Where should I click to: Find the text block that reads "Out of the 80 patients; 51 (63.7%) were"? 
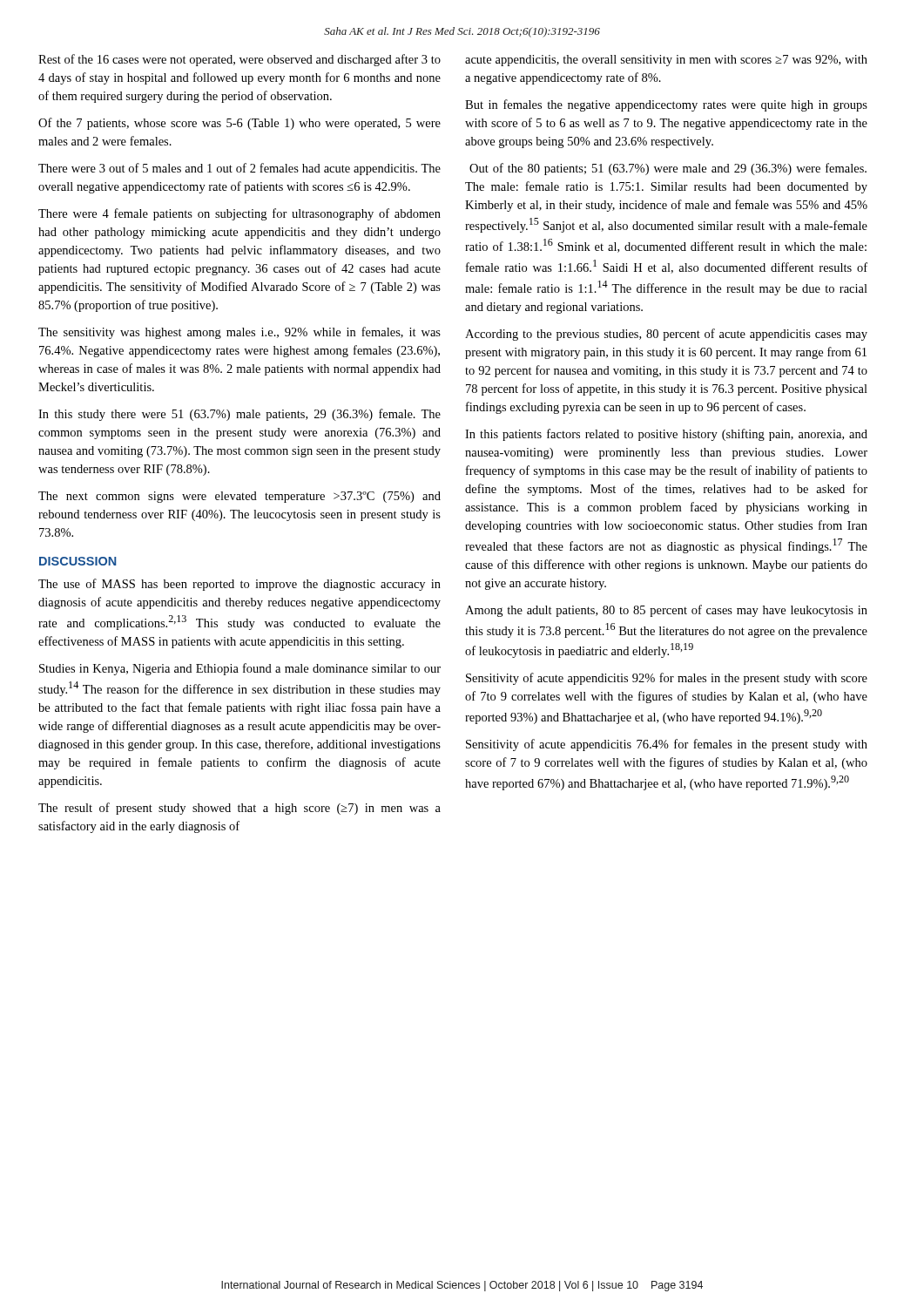click(666, 238)
